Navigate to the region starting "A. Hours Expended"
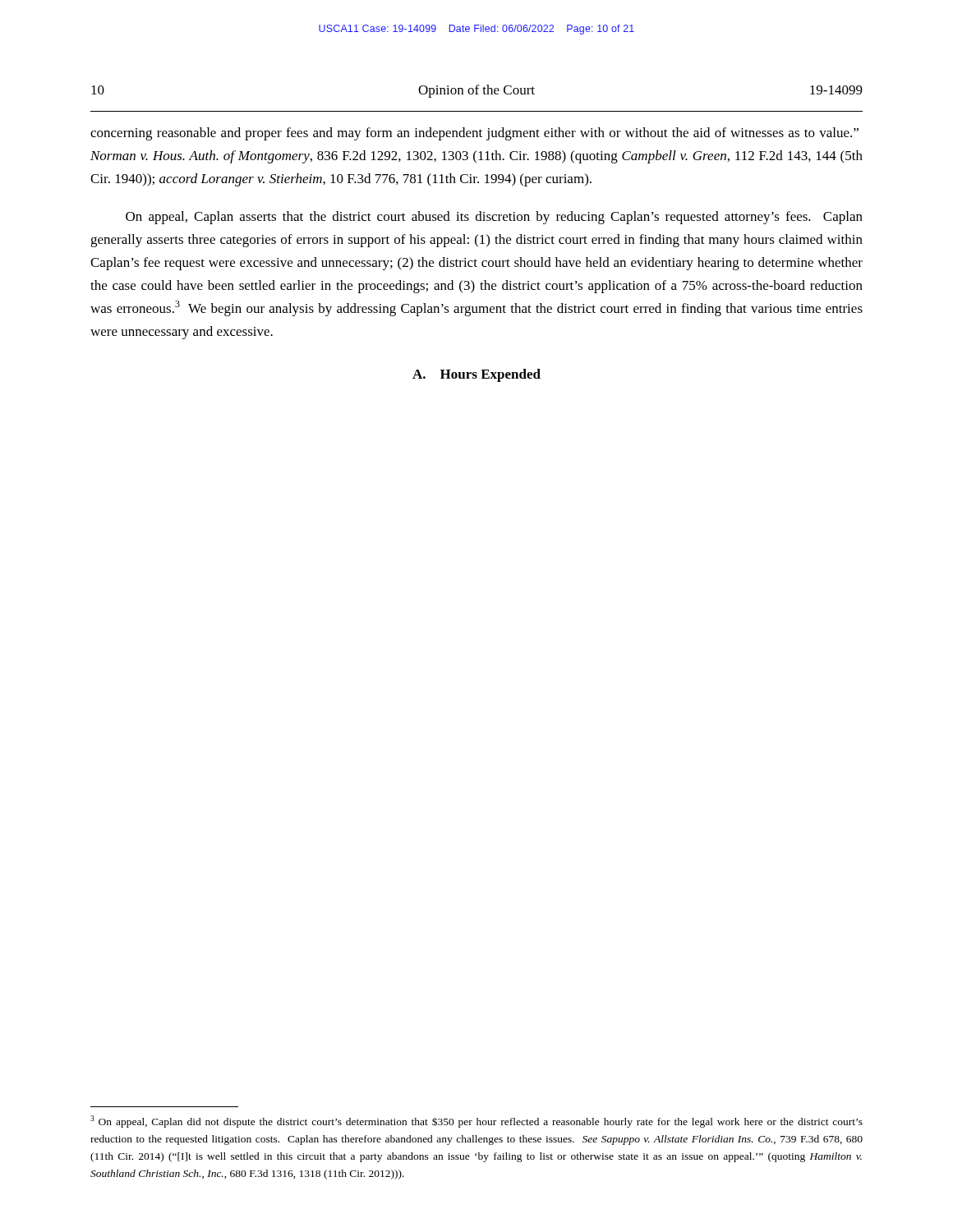This screenshot has height=1232, width=953. [x=476, y=374]
